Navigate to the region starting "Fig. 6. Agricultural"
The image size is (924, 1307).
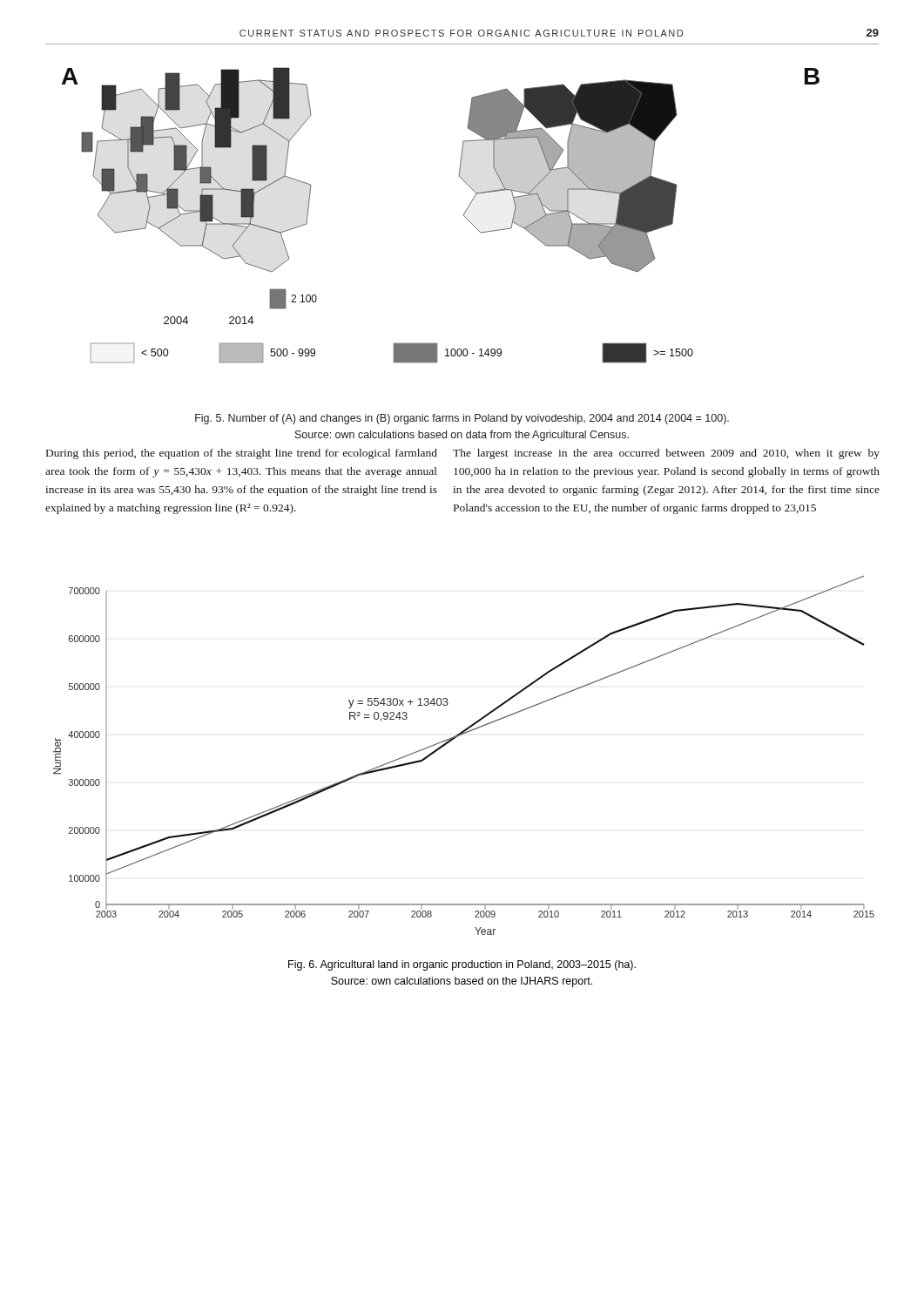[x=462, y=973]
